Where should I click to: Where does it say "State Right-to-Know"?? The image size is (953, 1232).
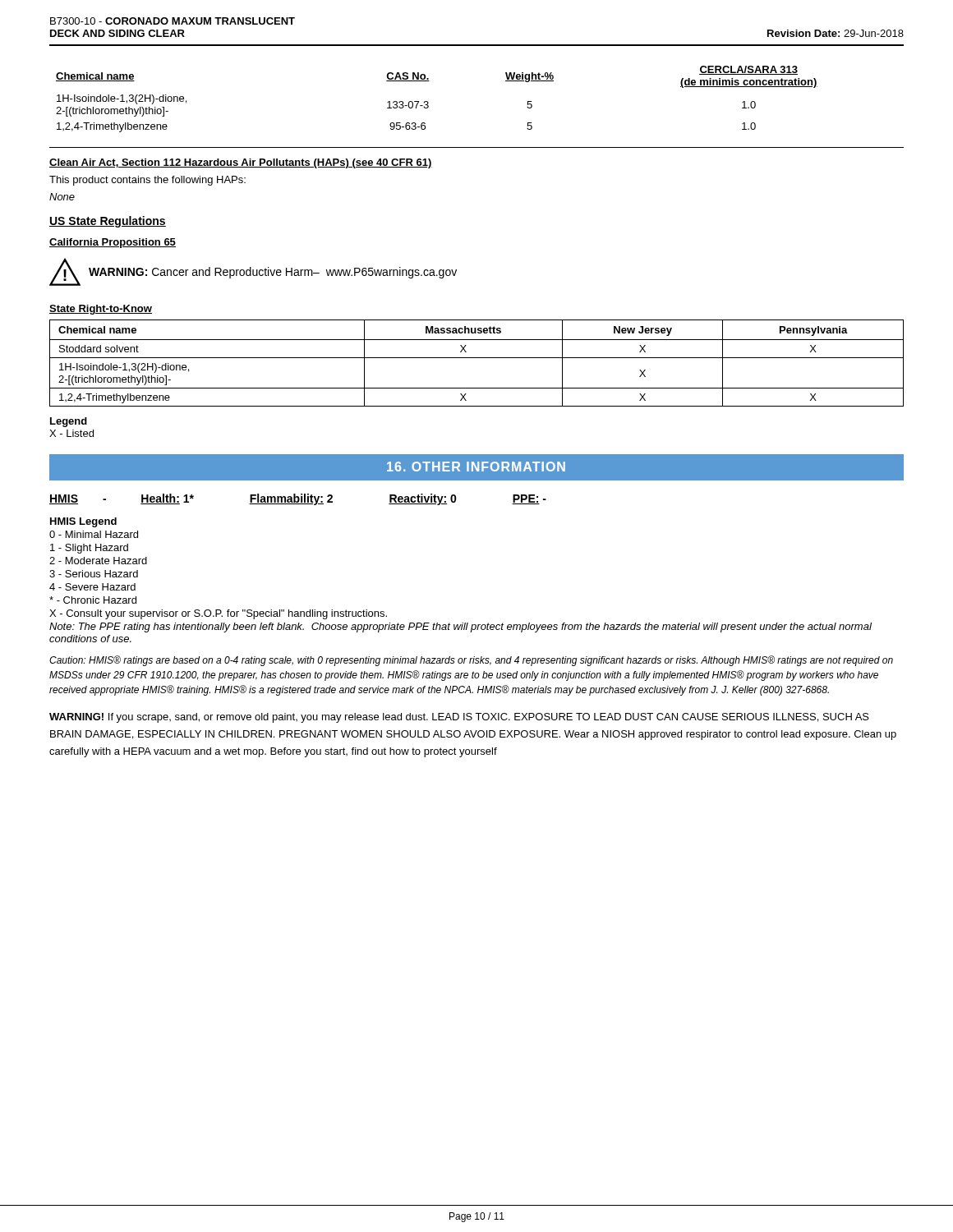[x=101, y=308]
